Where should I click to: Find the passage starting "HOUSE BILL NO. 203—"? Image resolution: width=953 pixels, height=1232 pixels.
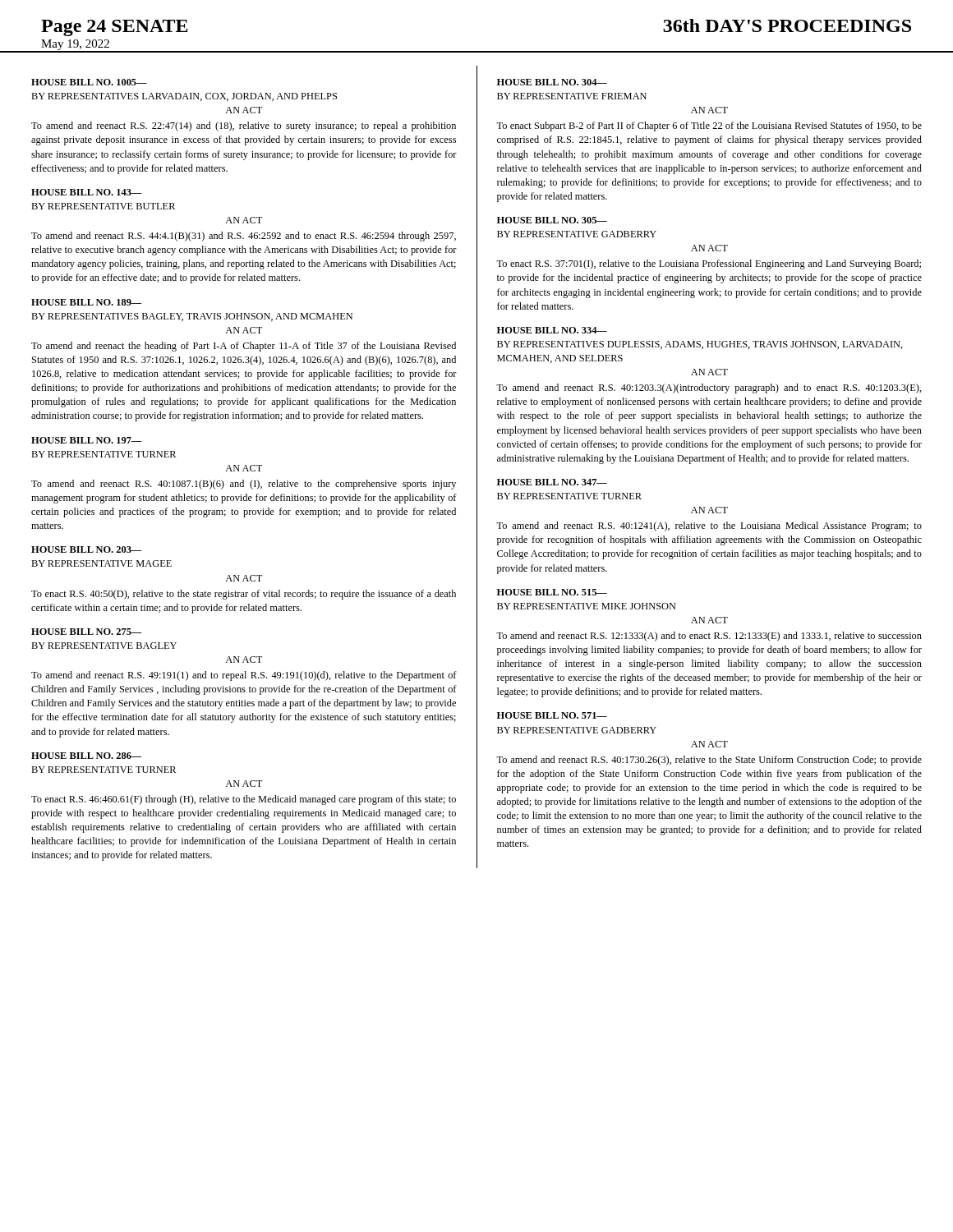86,550
